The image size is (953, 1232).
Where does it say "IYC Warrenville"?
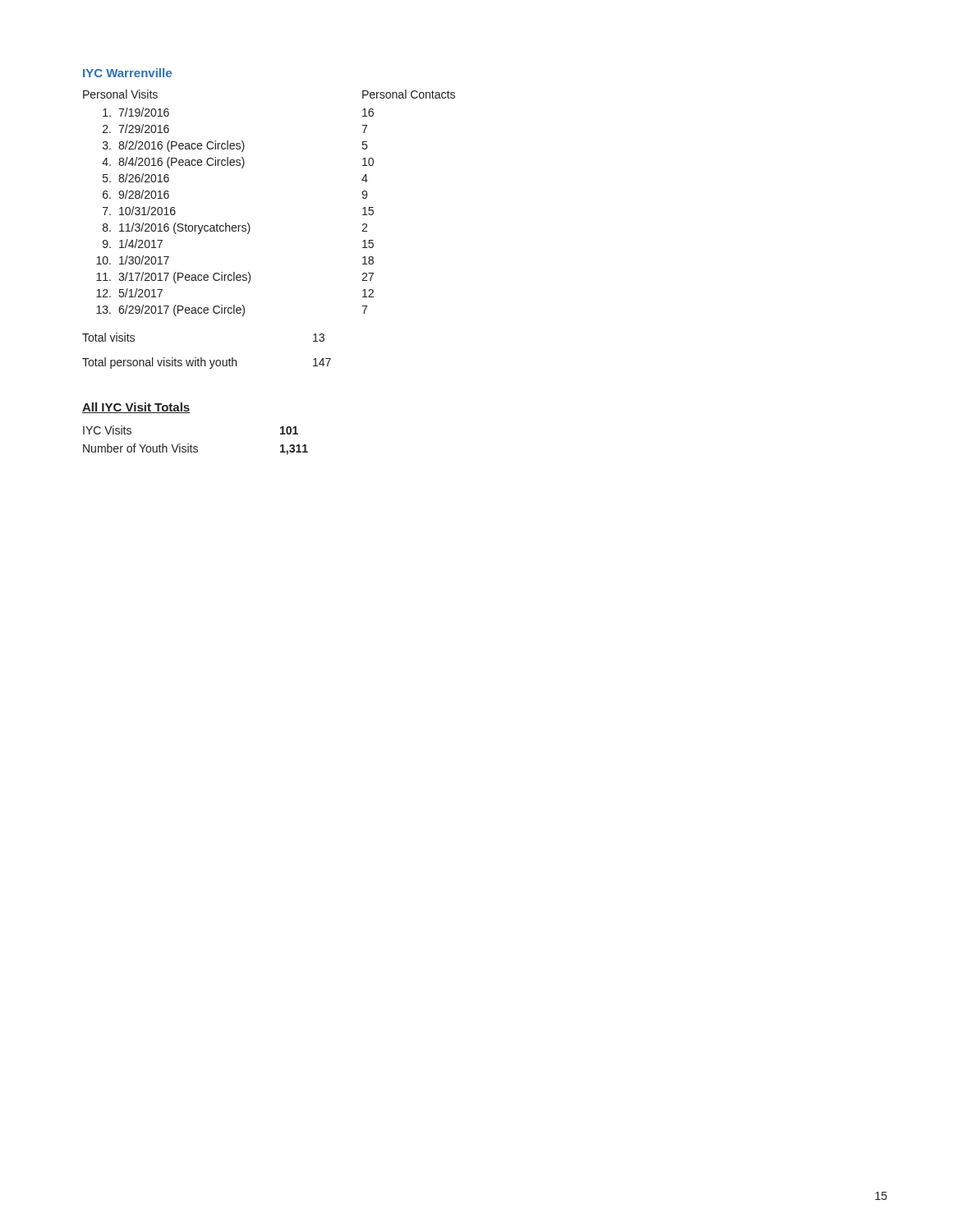[x=127, y=73]
